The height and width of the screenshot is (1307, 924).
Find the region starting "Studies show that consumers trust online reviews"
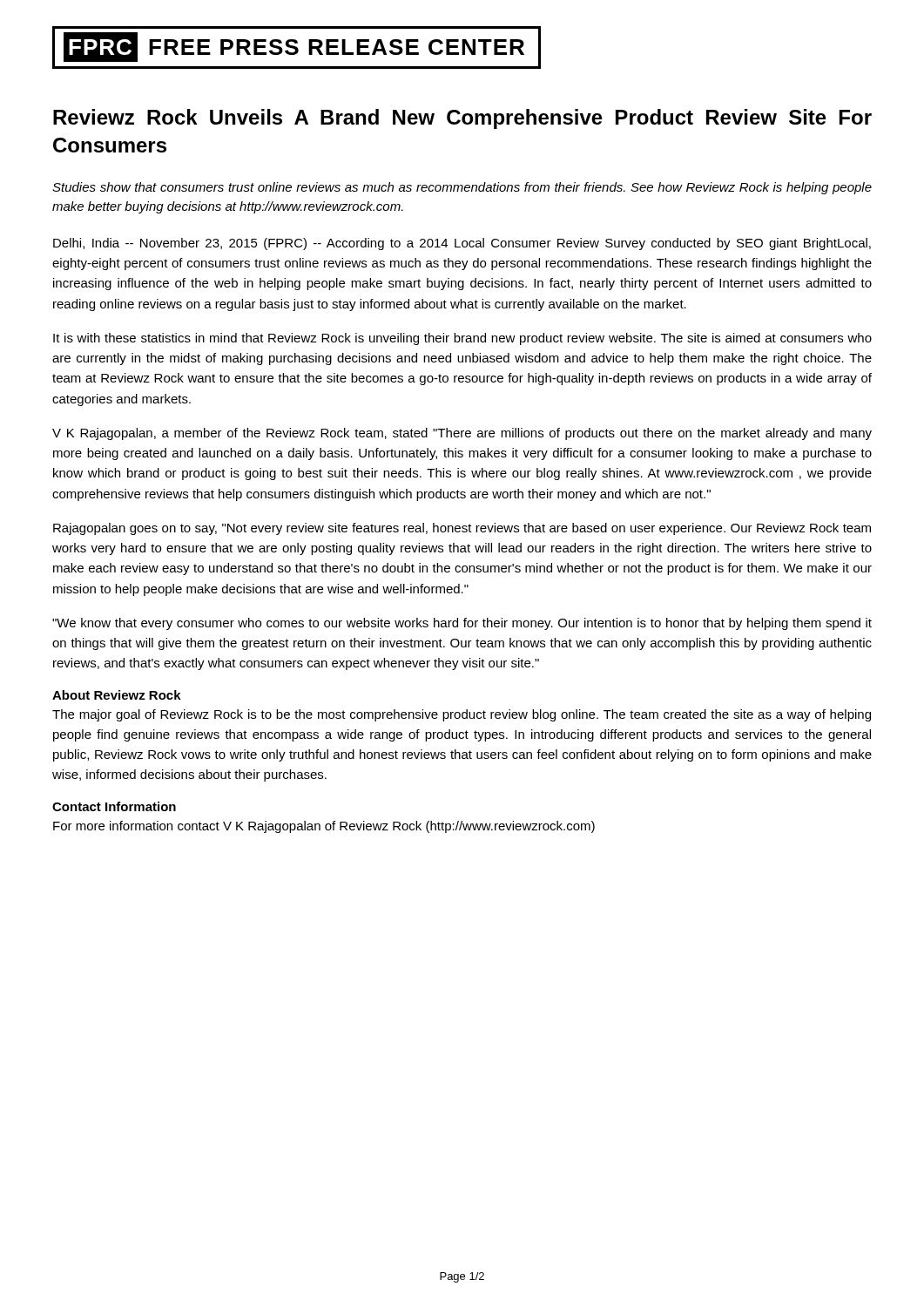pyautogui.click(x=462, y=197)
